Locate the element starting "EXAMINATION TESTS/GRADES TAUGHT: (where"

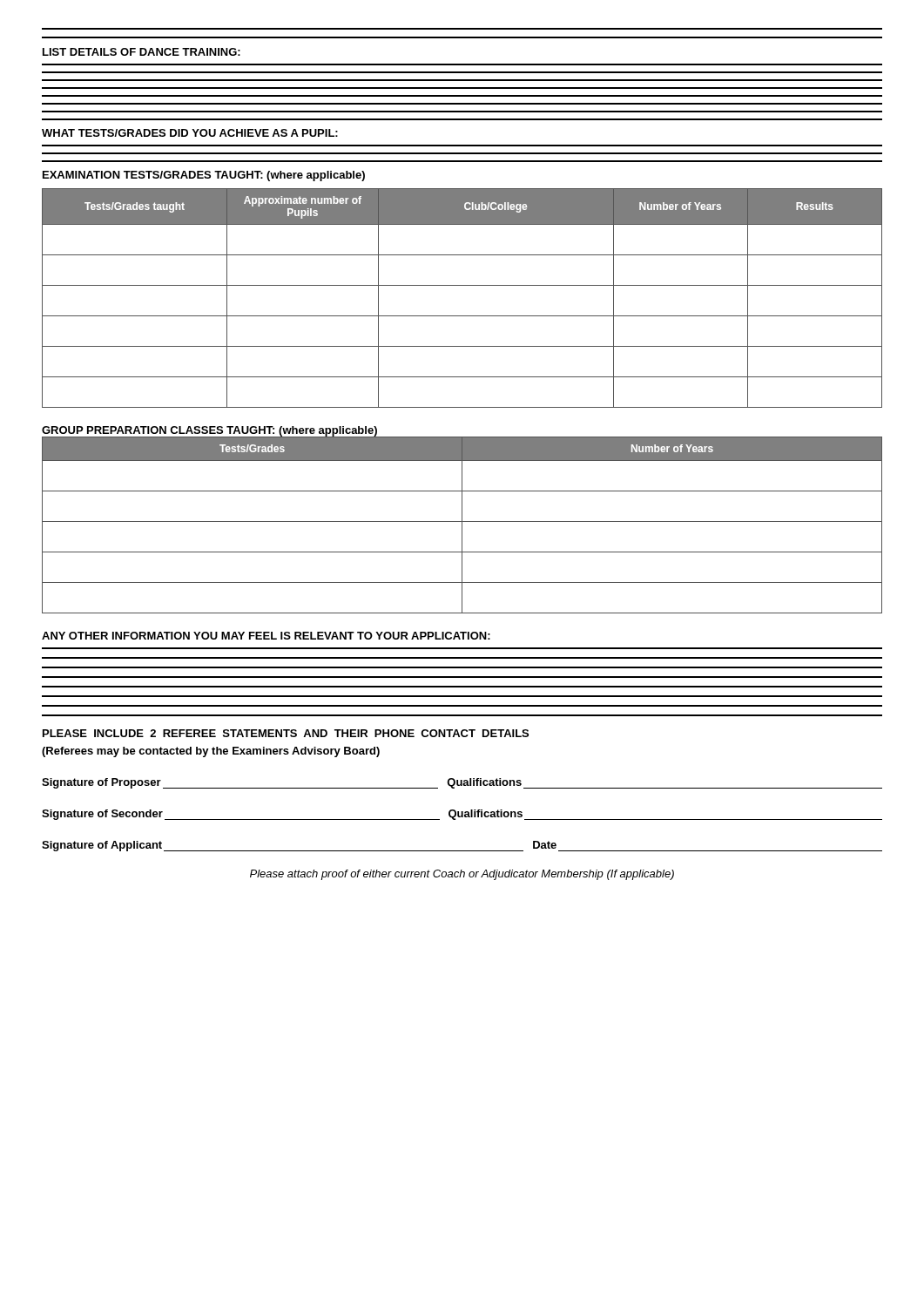tap(204, 175)
